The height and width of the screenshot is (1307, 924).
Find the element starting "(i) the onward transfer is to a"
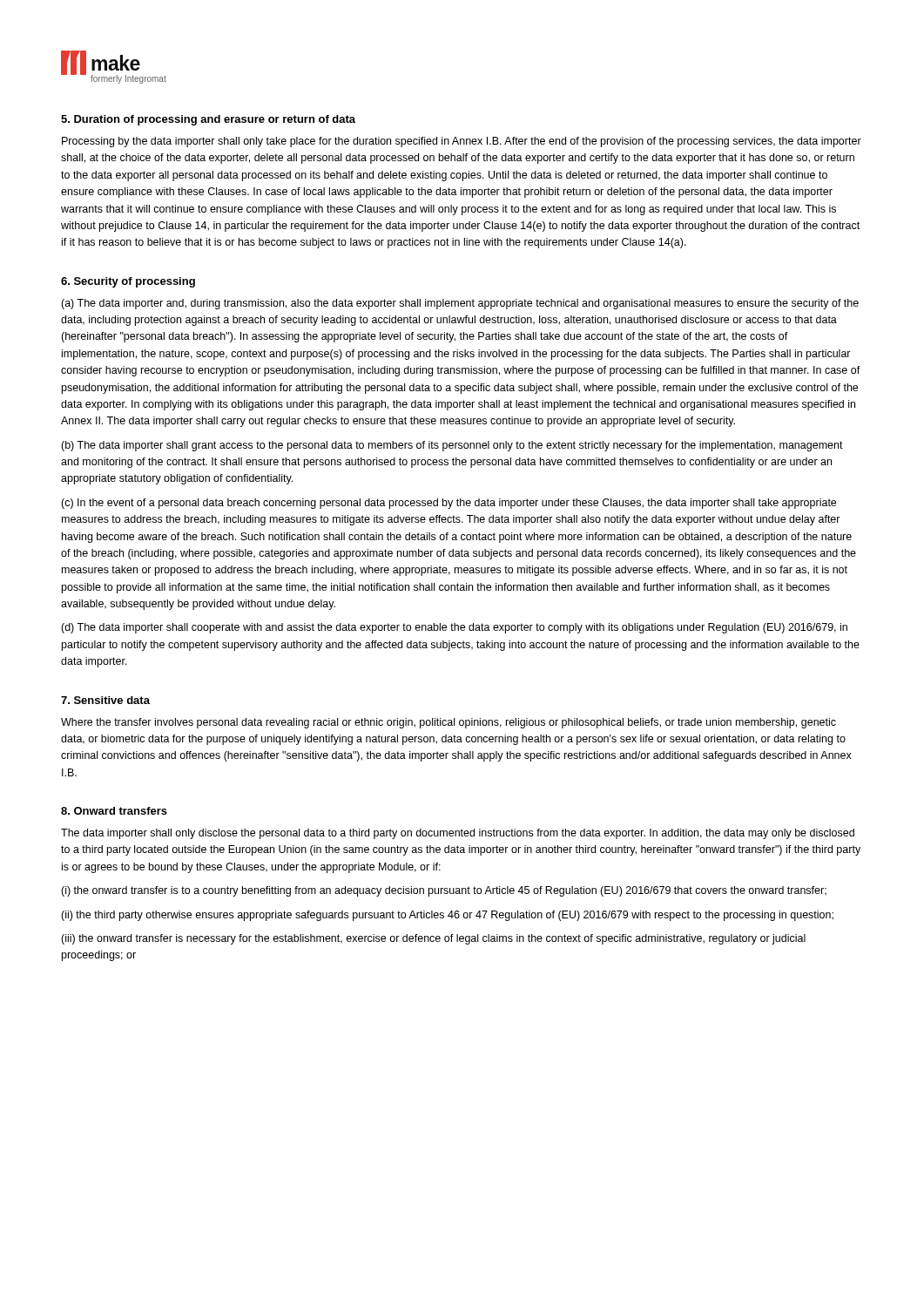pyautogui.click(x=444, y=891)
